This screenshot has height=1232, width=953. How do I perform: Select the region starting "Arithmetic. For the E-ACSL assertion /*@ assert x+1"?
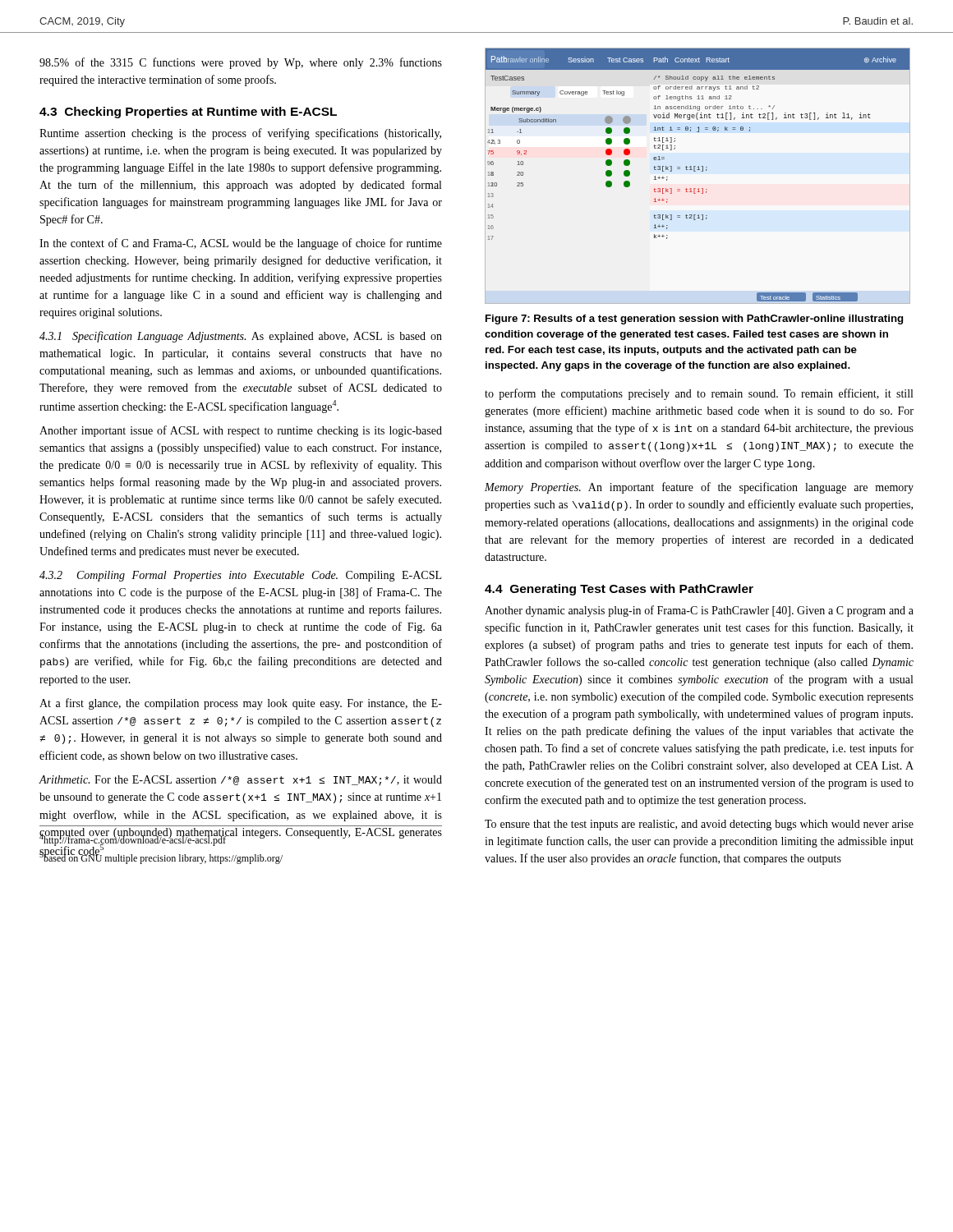click(x=241, y=815)
